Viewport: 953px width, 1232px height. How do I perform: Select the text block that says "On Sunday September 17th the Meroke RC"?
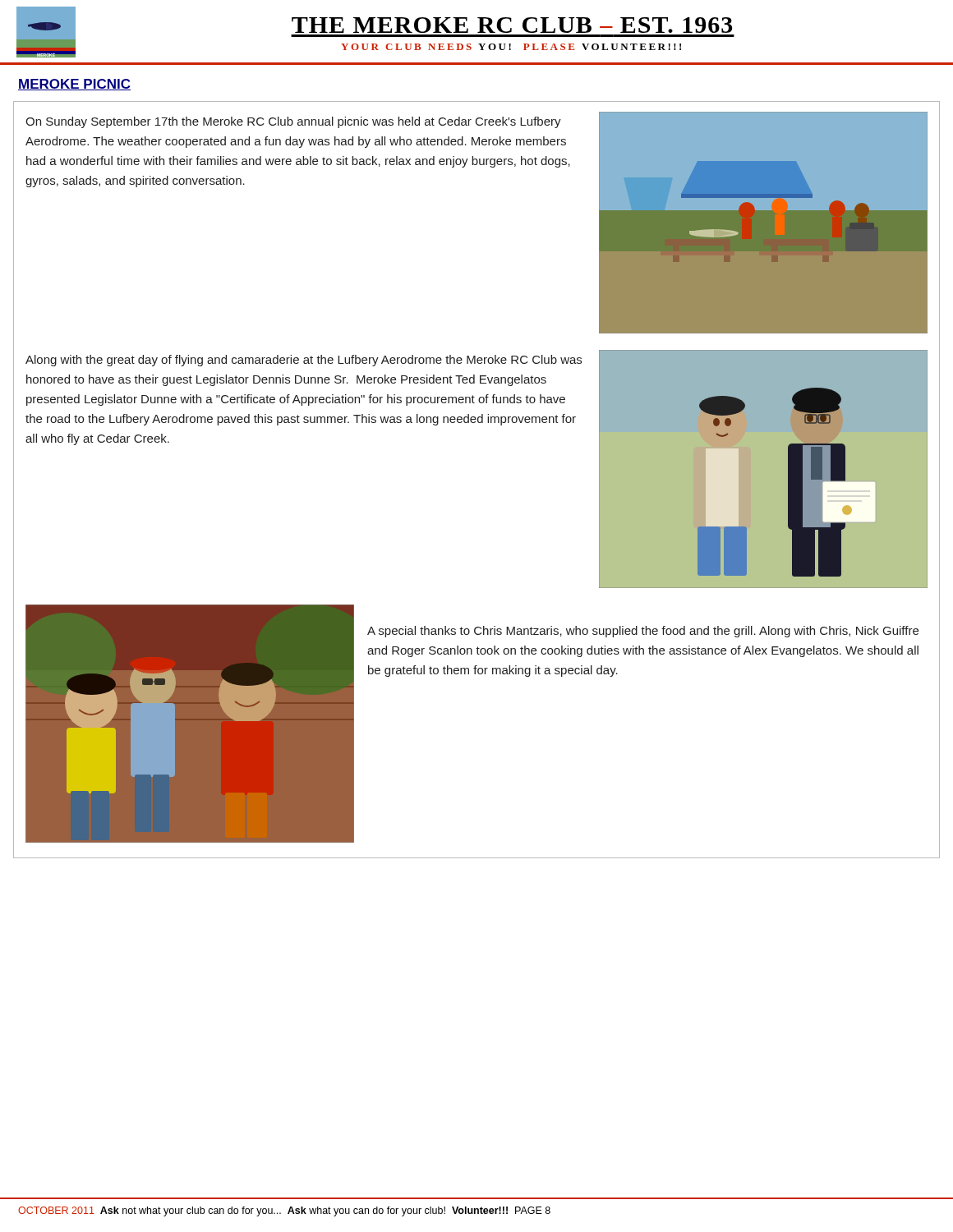coord(298,151)
